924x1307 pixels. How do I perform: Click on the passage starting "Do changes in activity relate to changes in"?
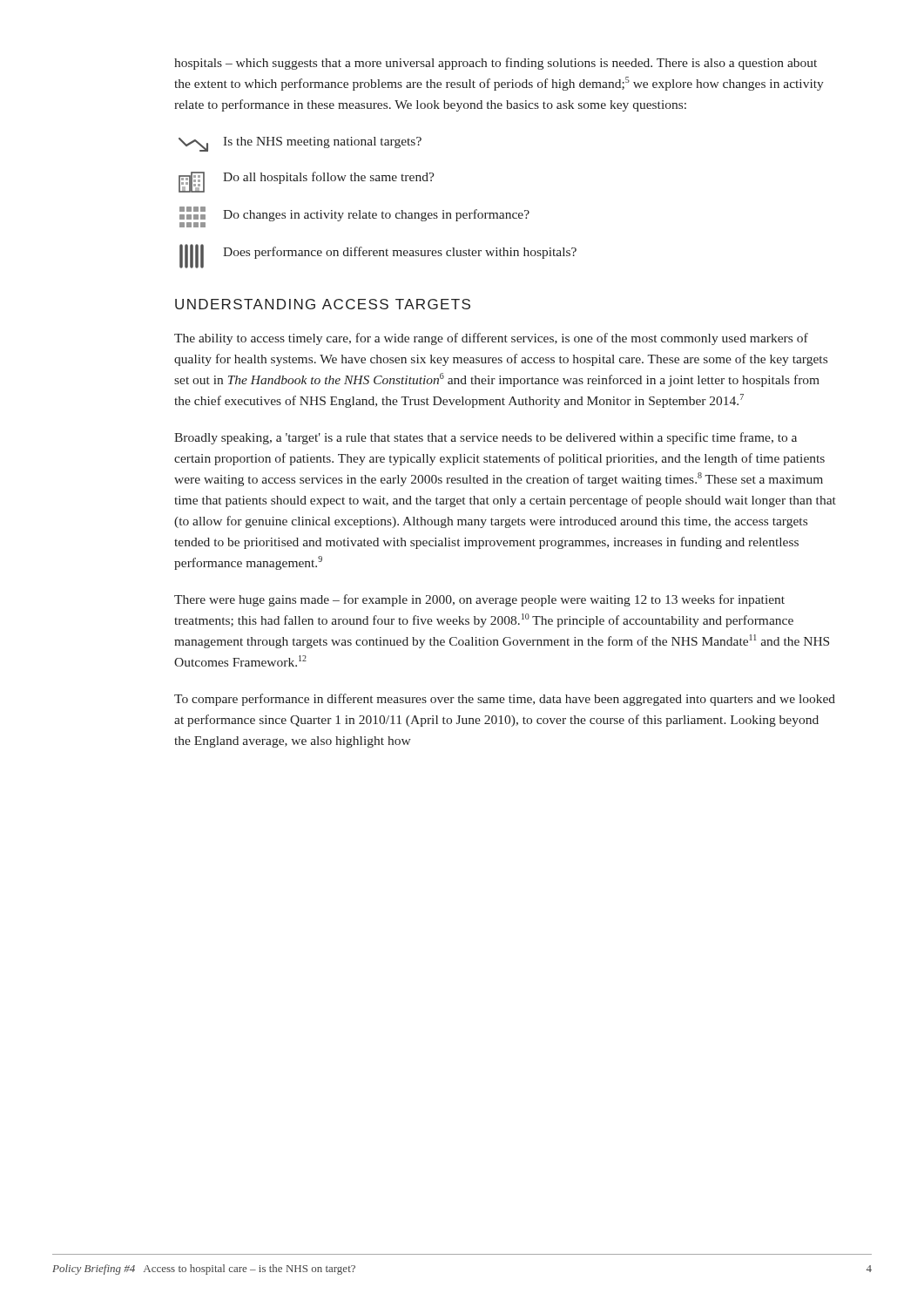352,218
